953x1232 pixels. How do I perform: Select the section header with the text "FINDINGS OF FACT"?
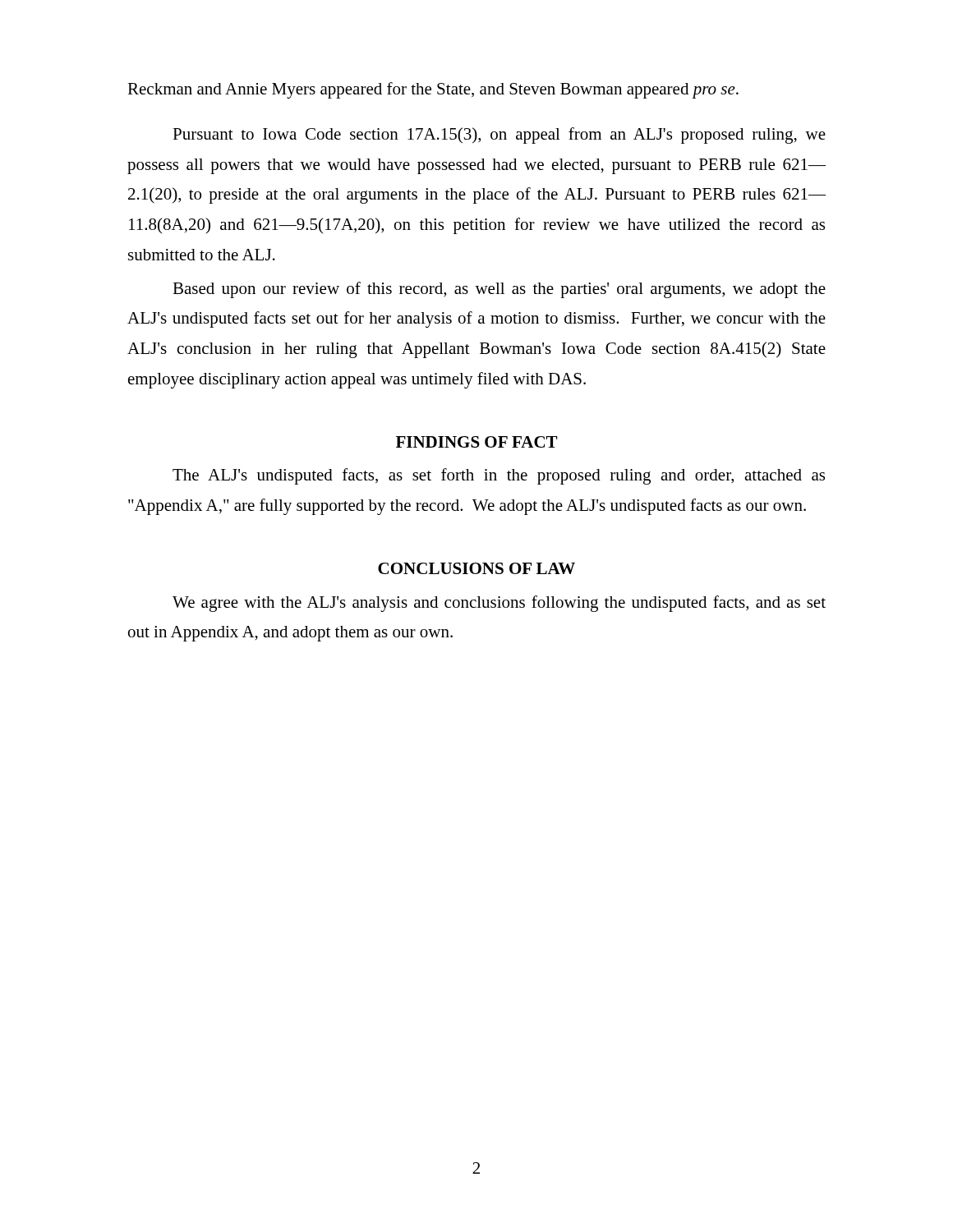point(476,442)
